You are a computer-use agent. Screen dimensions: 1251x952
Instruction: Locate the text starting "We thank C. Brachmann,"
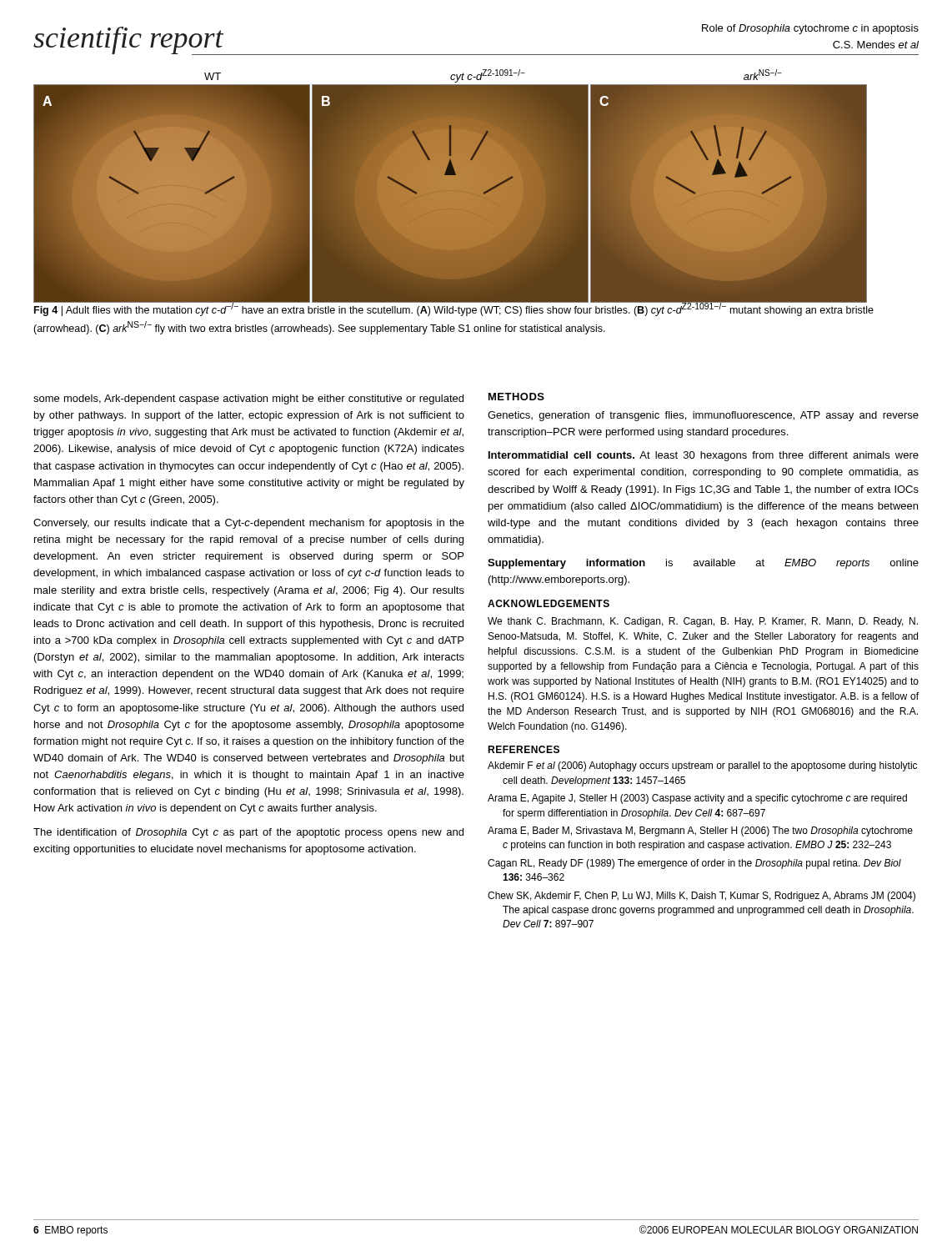[703, 674]
